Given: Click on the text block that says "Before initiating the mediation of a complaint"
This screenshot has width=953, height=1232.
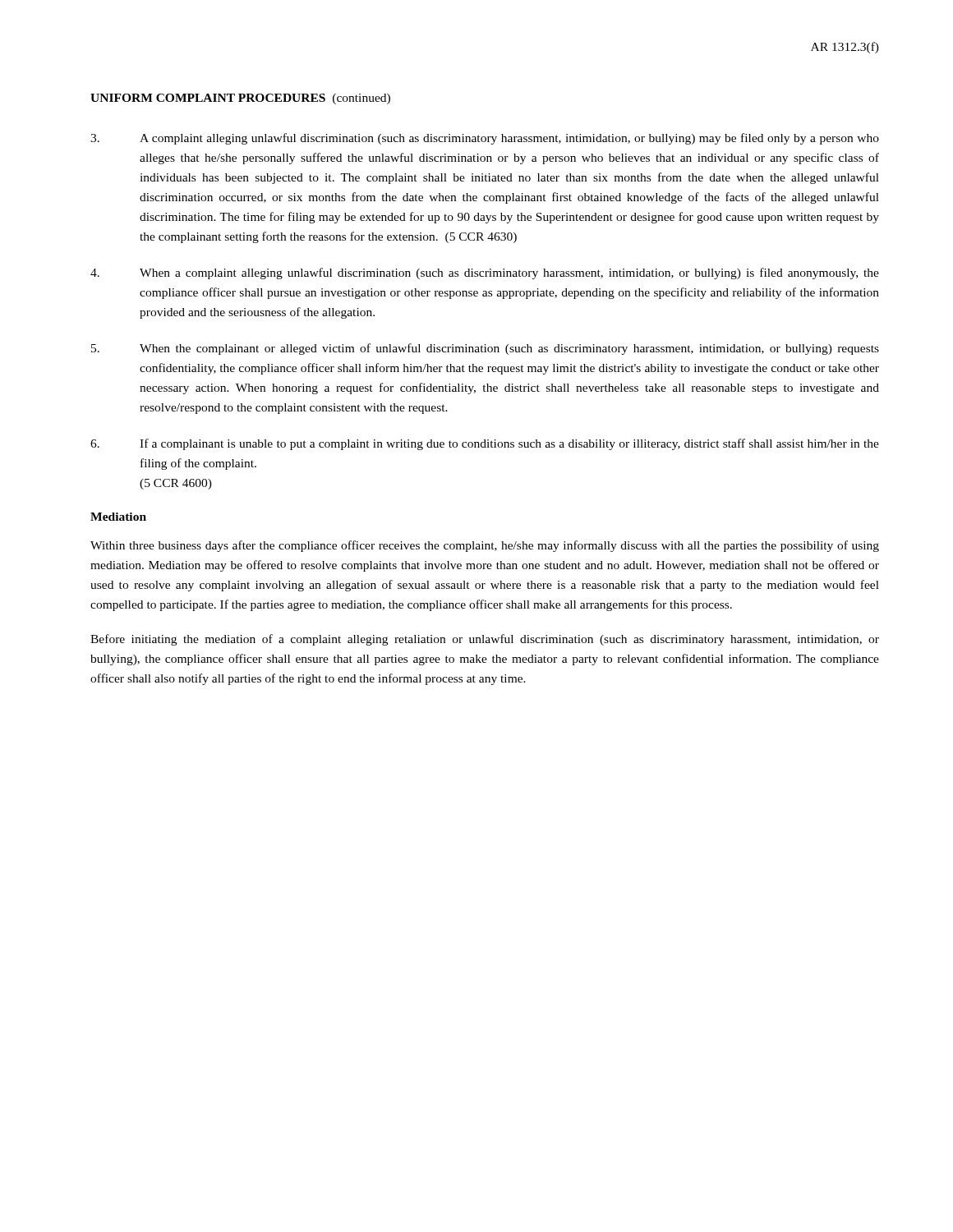Looking at the screenshot, I should pos(485,659).
